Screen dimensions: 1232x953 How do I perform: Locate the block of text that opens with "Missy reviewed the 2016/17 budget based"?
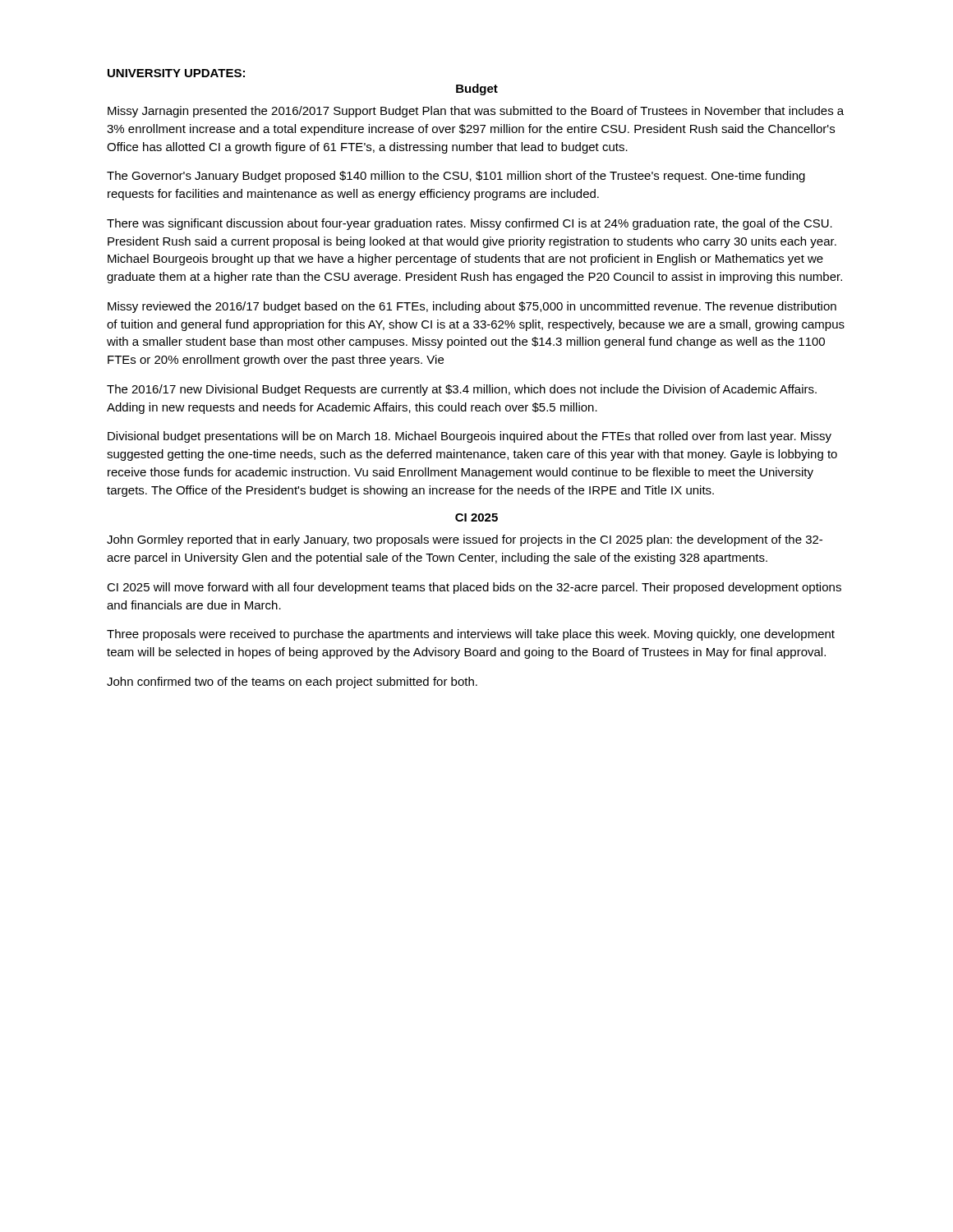476,333
